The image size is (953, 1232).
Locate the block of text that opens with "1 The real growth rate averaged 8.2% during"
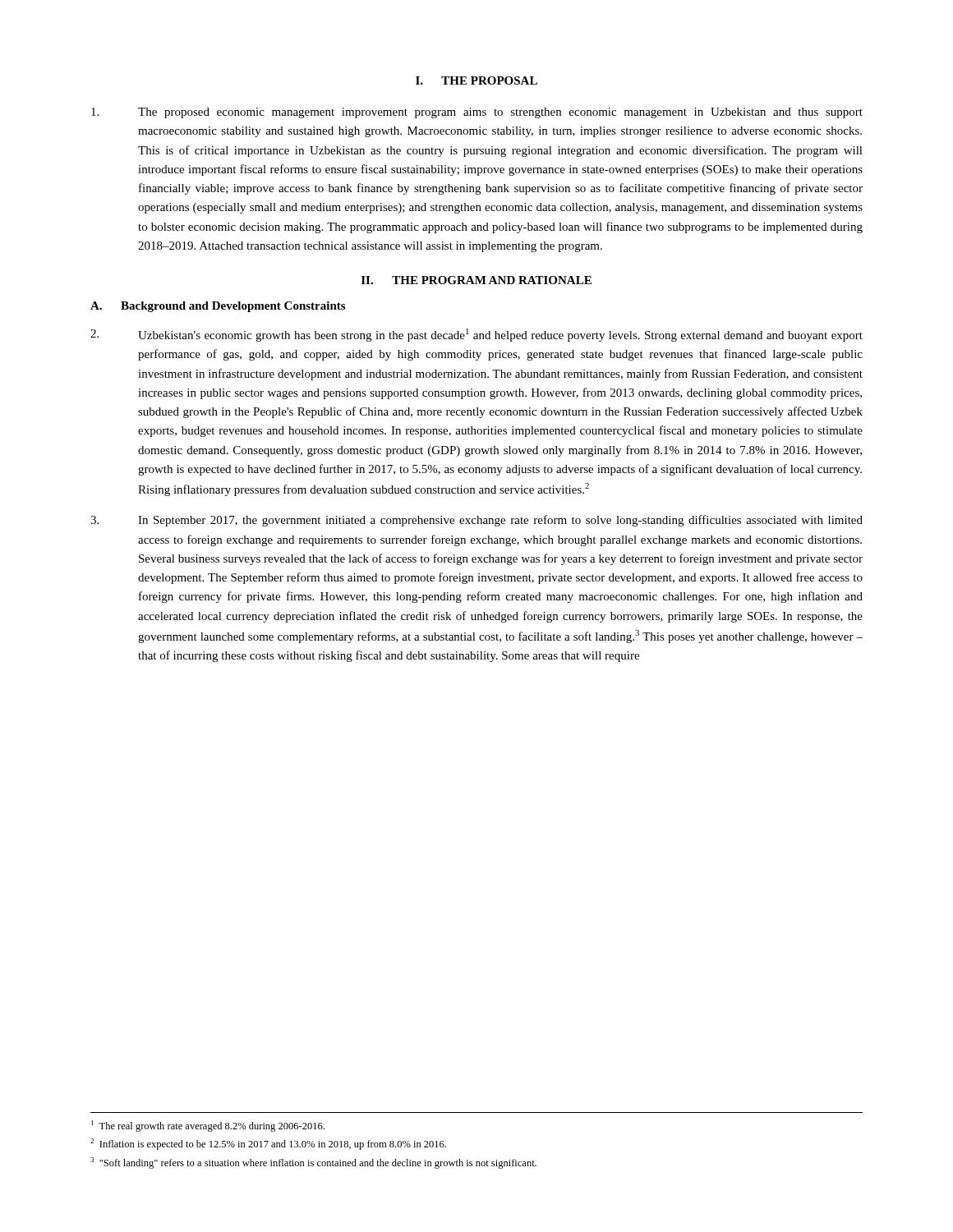pos(208,1125)
